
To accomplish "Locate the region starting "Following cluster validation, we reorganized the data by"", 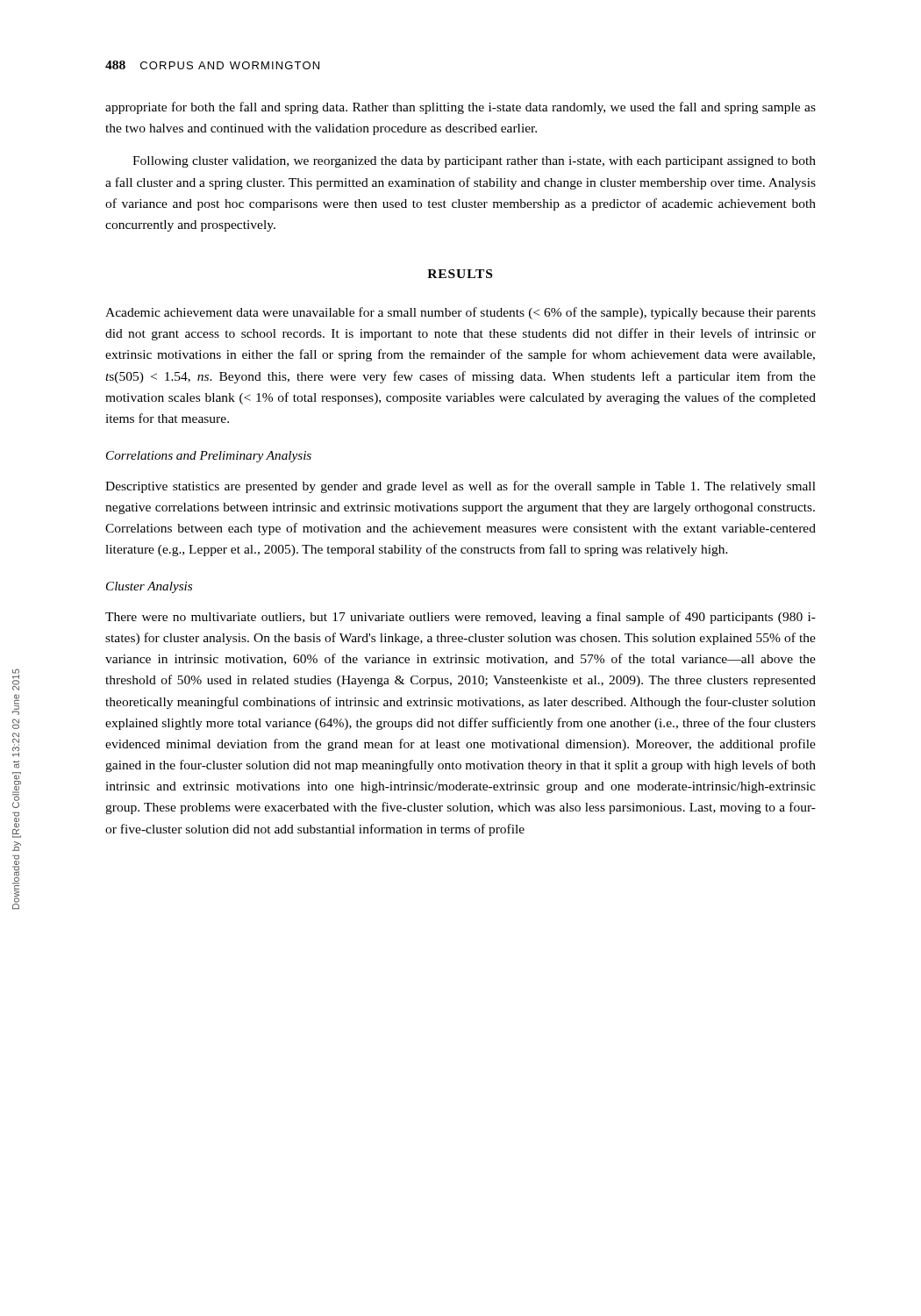I will coord(460,192).
